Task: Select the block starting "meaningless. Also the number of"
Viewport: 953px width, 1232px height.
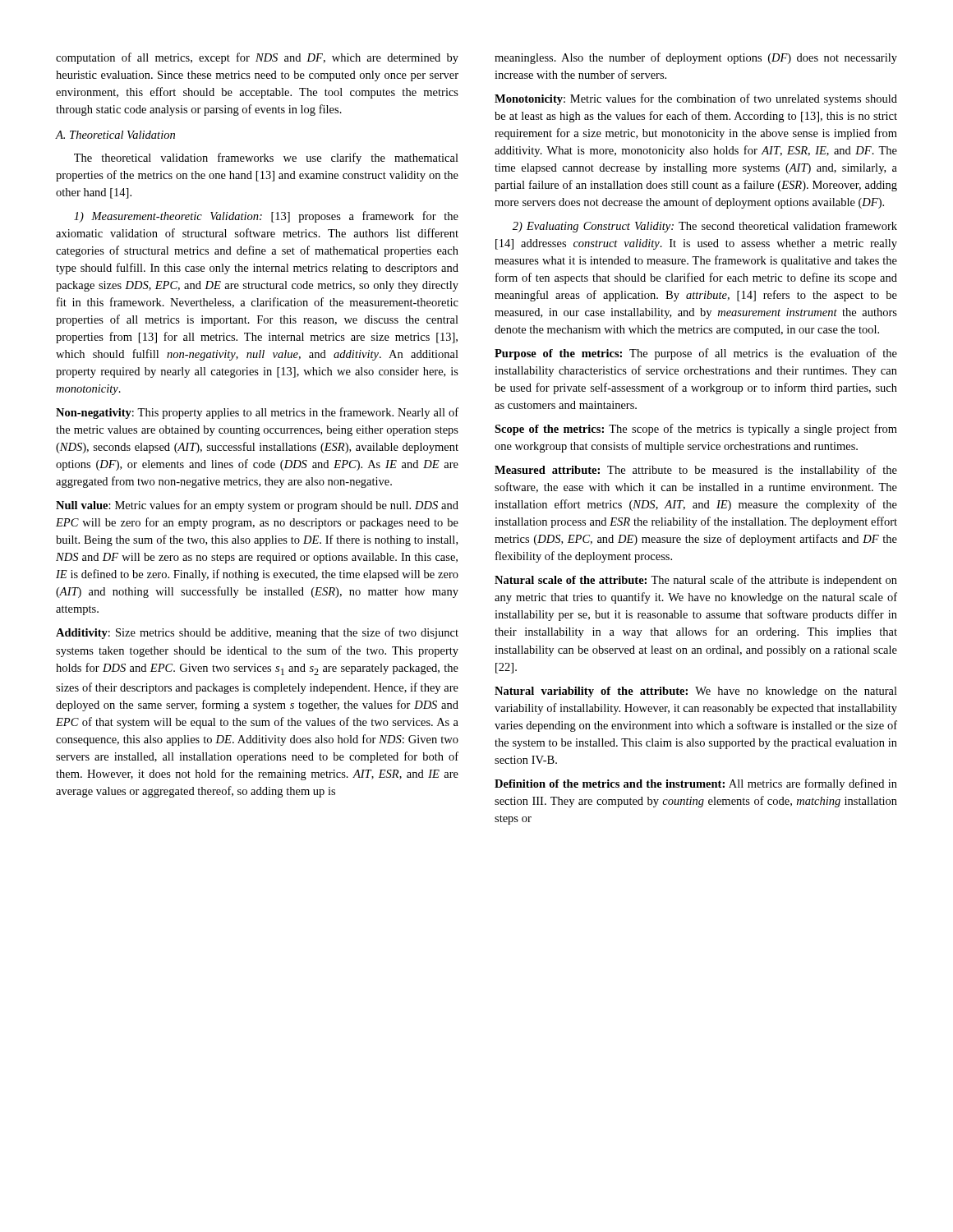Action: 696,67
